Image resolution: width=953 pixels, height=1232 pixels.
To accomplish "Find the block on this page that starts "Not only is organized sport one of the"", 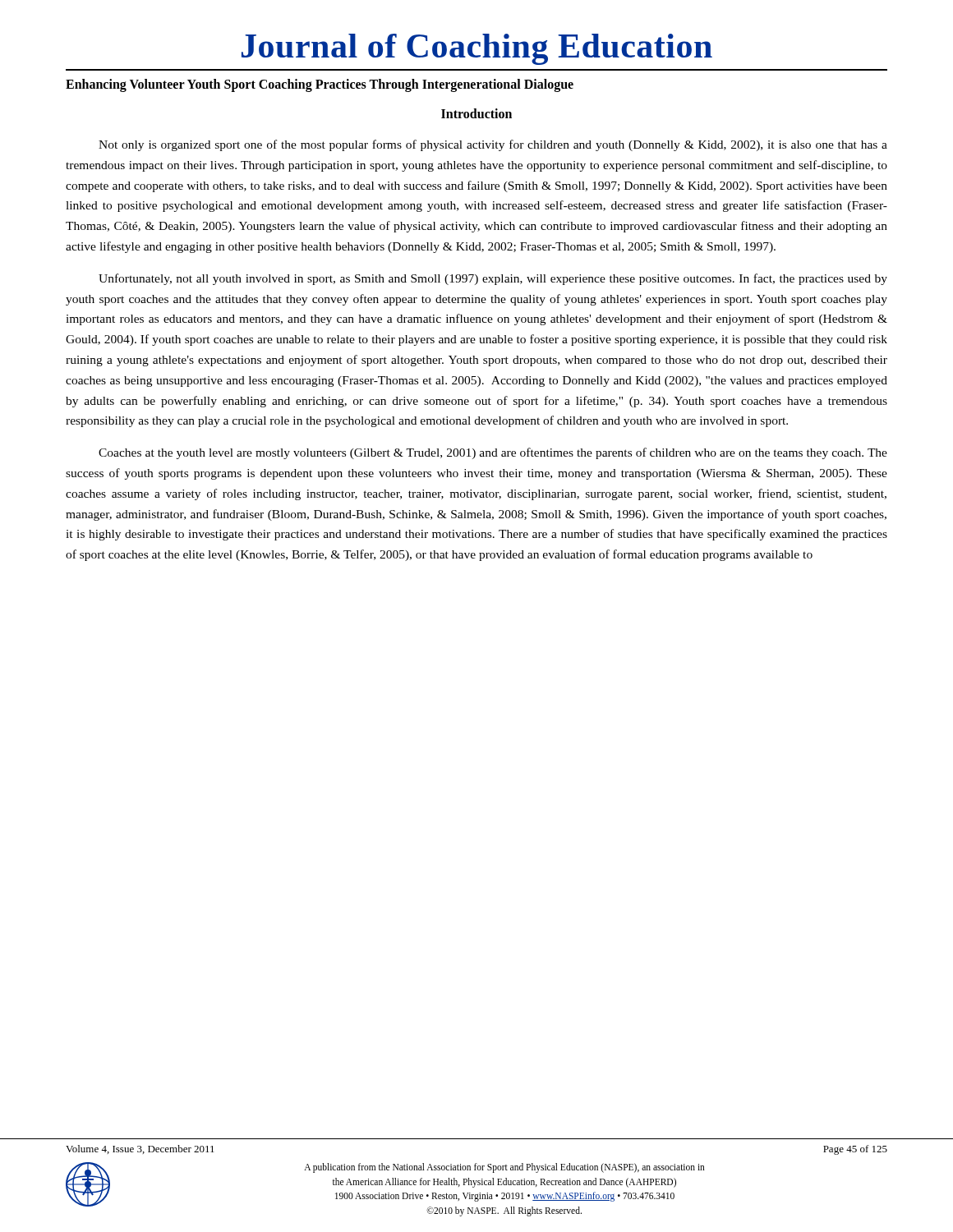I will pyautogui.click(x=476, y=196).
